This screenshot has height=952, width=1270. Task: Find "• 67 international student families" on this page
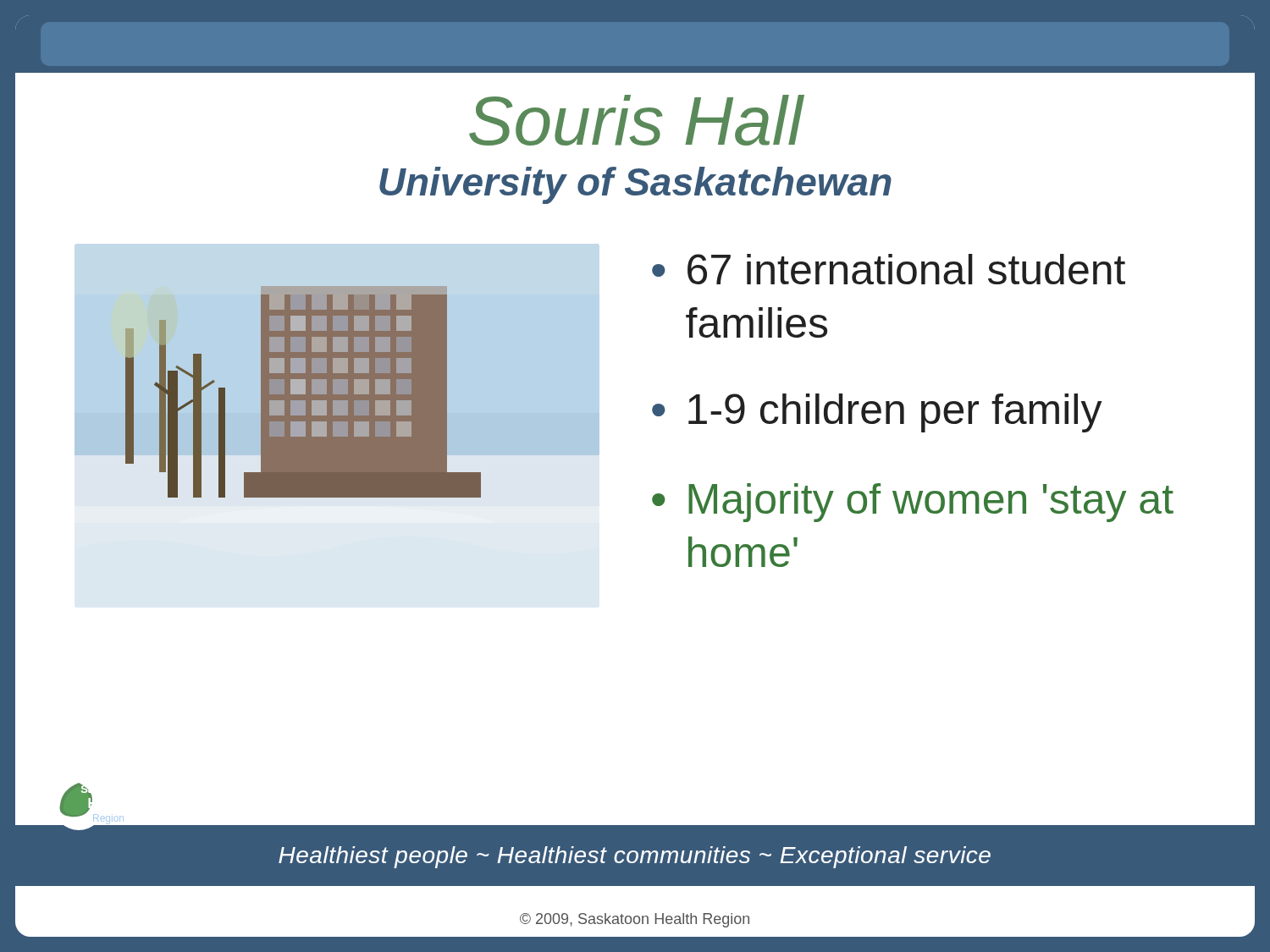click(938, 297)
